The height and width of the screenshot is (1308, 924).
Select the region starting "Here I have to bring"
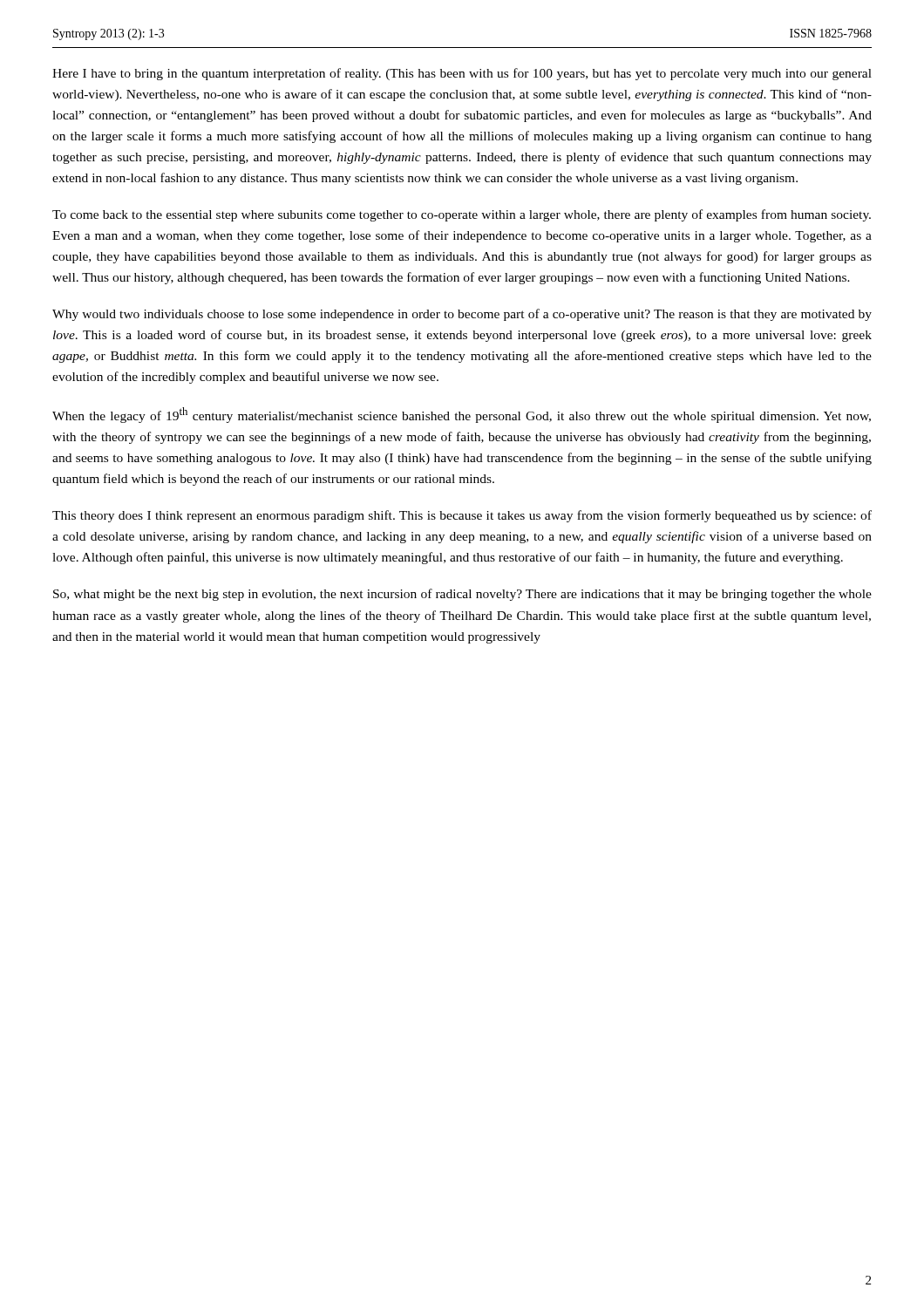point(462,126)
